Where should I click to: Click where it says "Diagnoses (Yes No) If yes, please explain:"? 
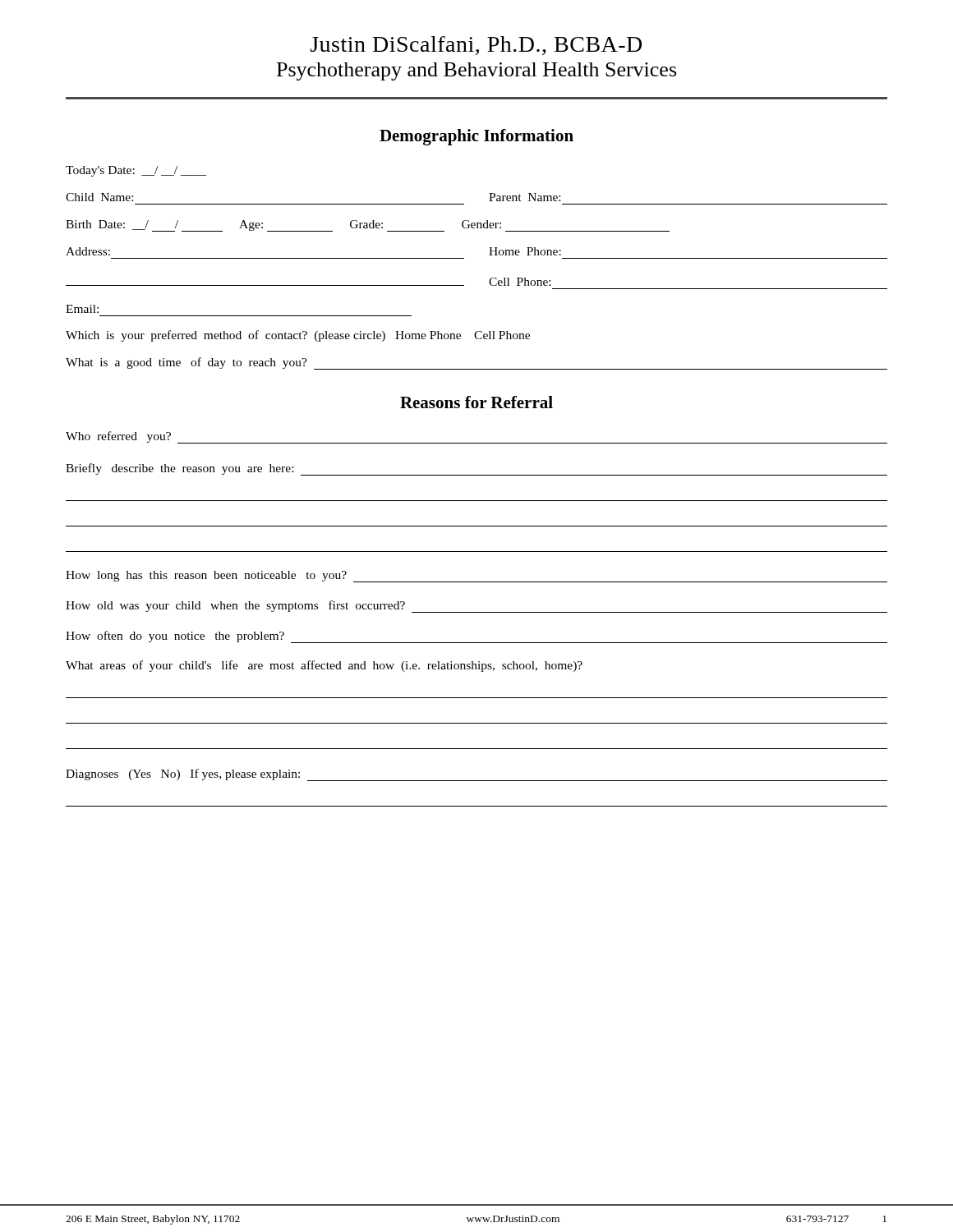(x=476, y=786)
